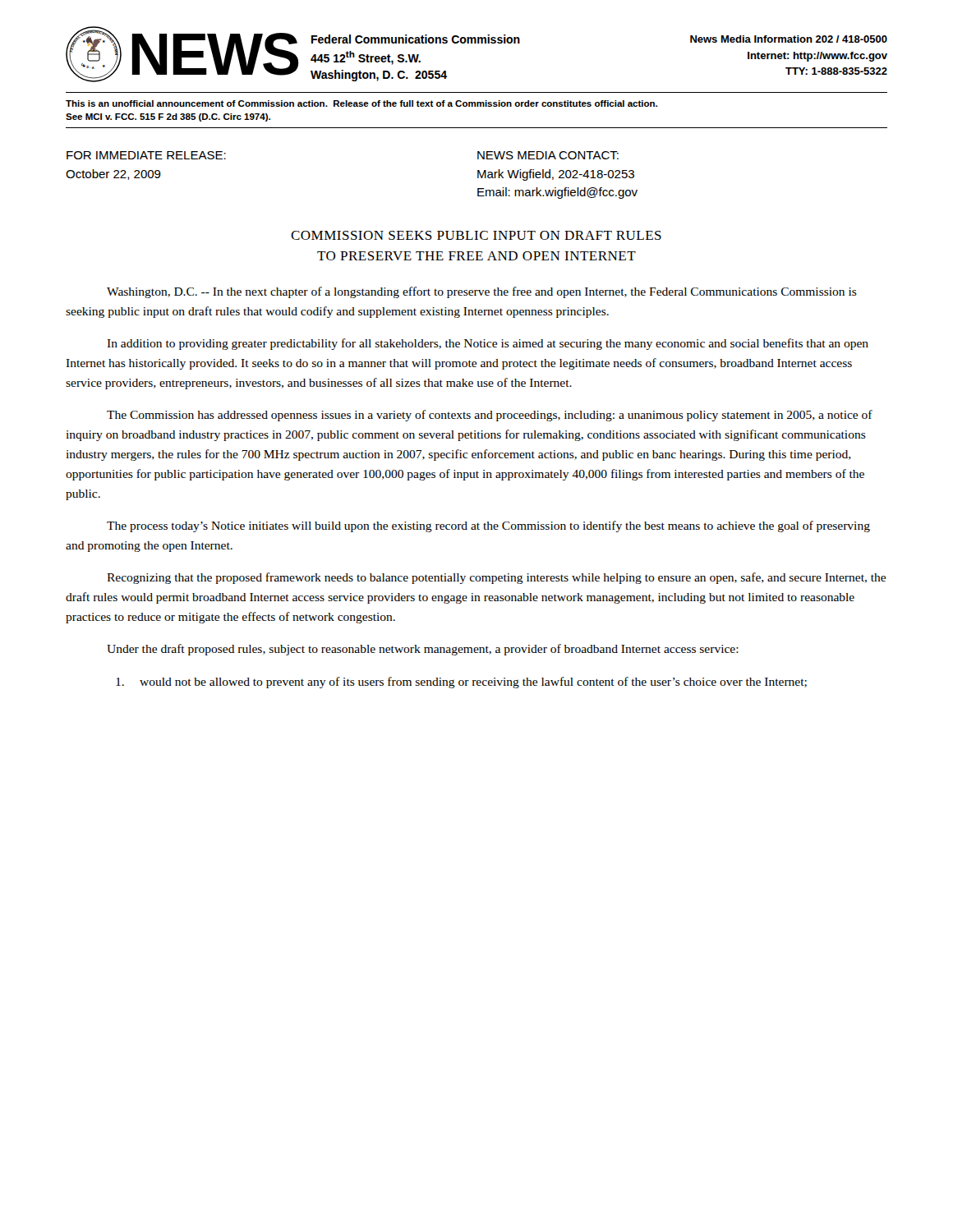The width and height of the screenshot is (953, 1232).
Task: Find the block starting "News Media Information 202 / 418-0500 Internet: http://www.fcc.gov"
Action: [x=788, y=55]
